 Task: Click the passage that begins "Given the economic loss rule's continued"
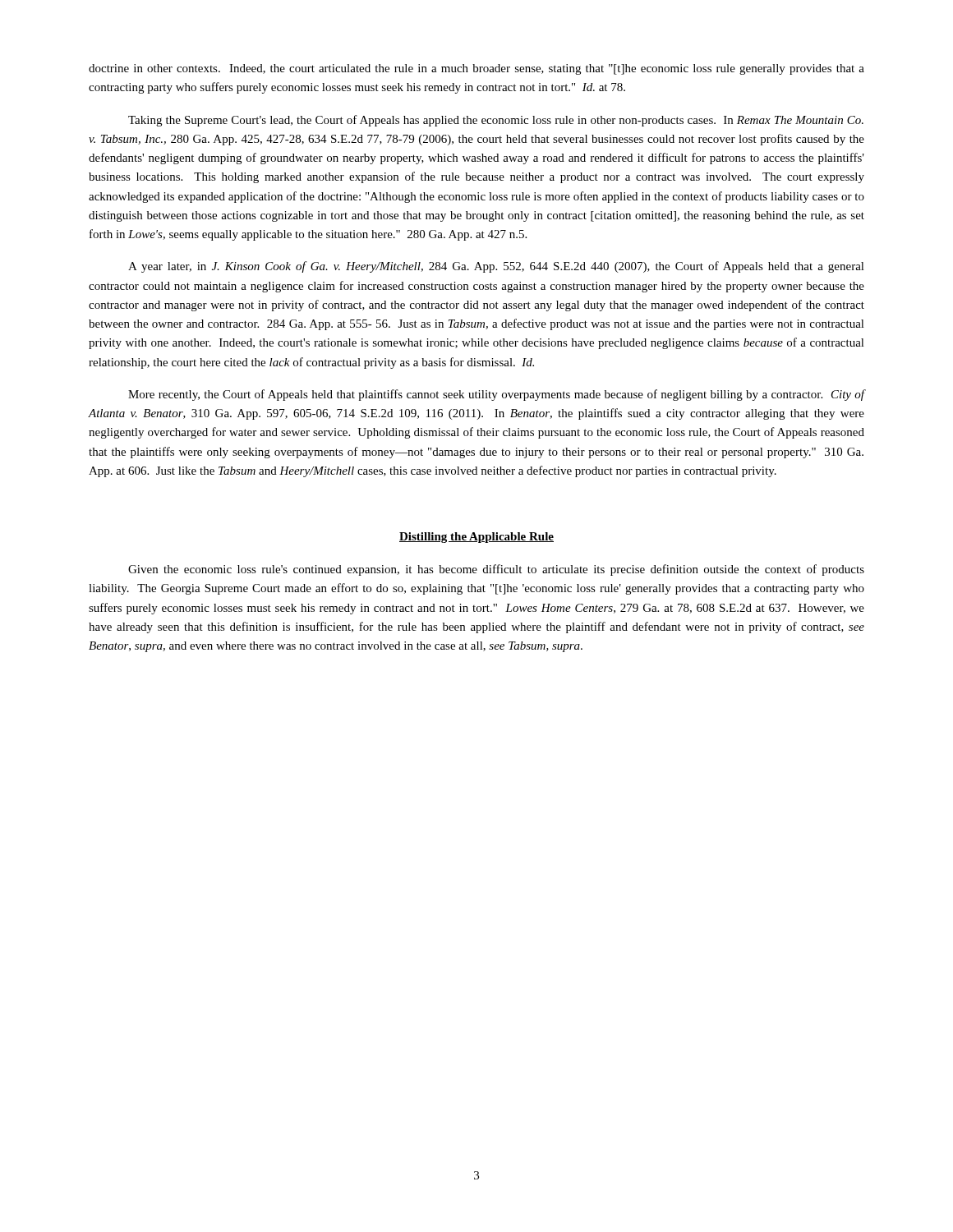[476, 607]
